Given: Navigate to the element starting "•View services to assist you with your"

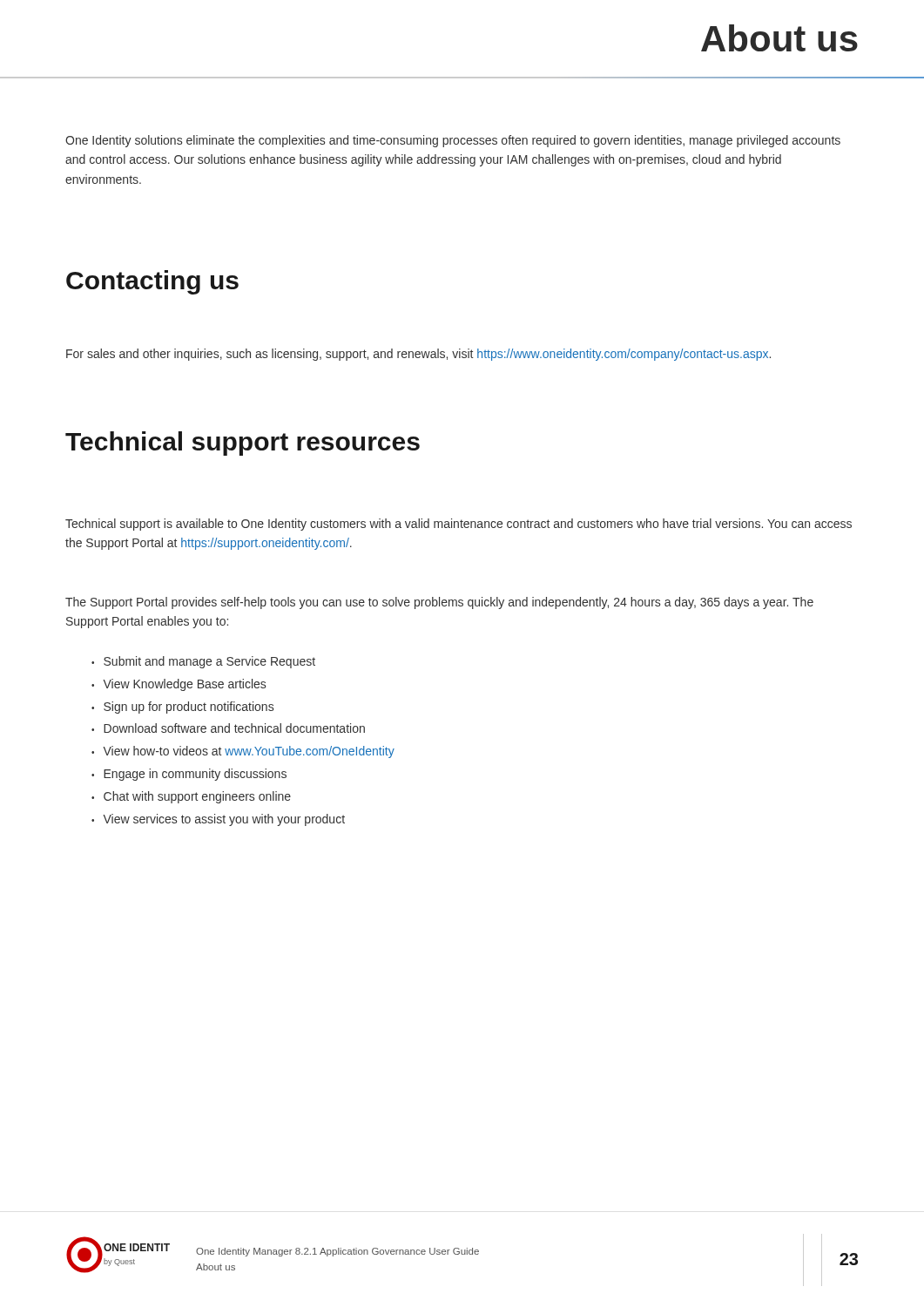Looking at the screenshot, I should (x=205, y=819).
